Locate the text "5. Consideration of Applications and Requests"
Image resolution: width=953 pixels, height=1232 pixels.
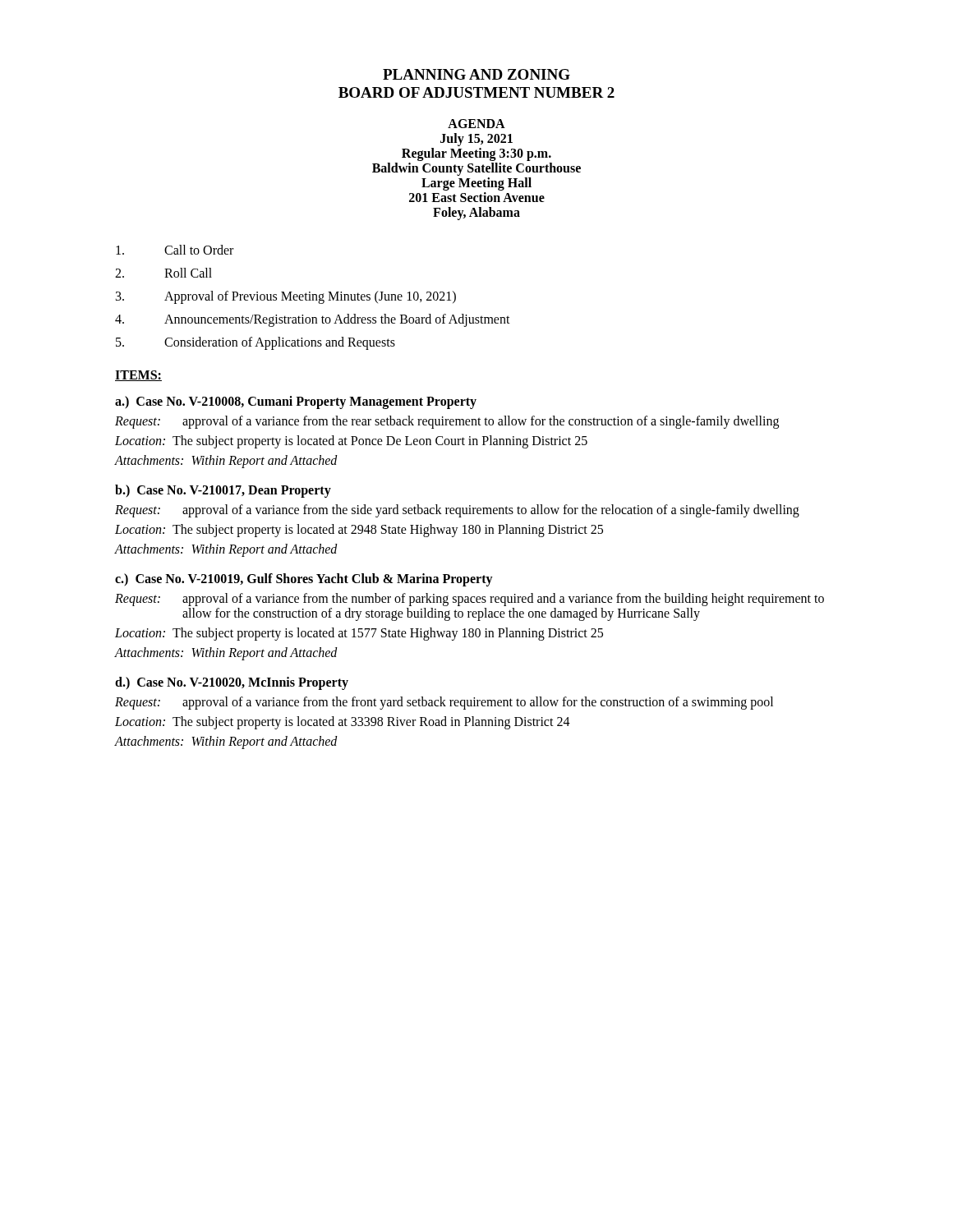tap(256, 343)
